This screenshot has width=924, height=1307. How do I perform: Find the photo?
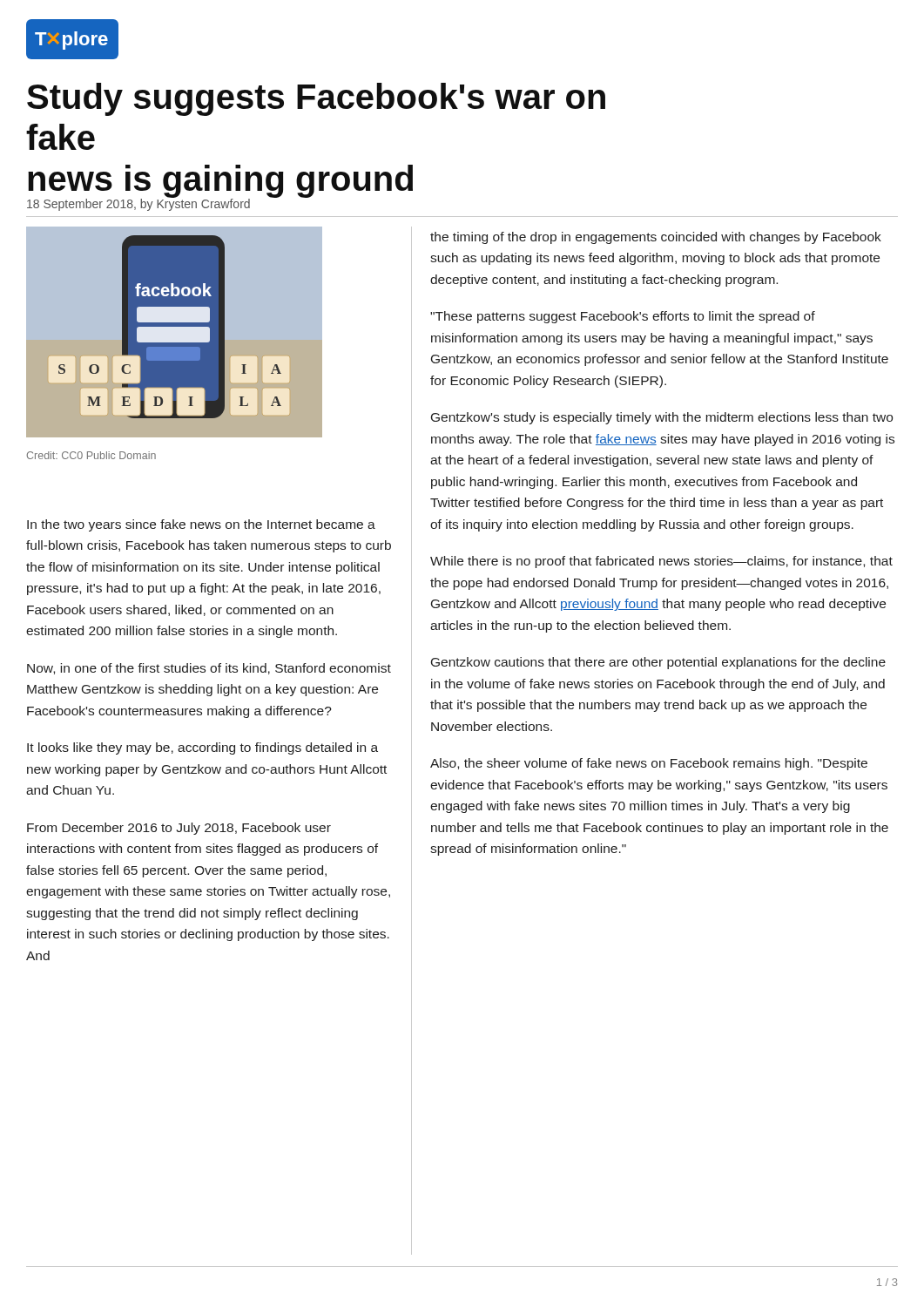click(174, 332)
